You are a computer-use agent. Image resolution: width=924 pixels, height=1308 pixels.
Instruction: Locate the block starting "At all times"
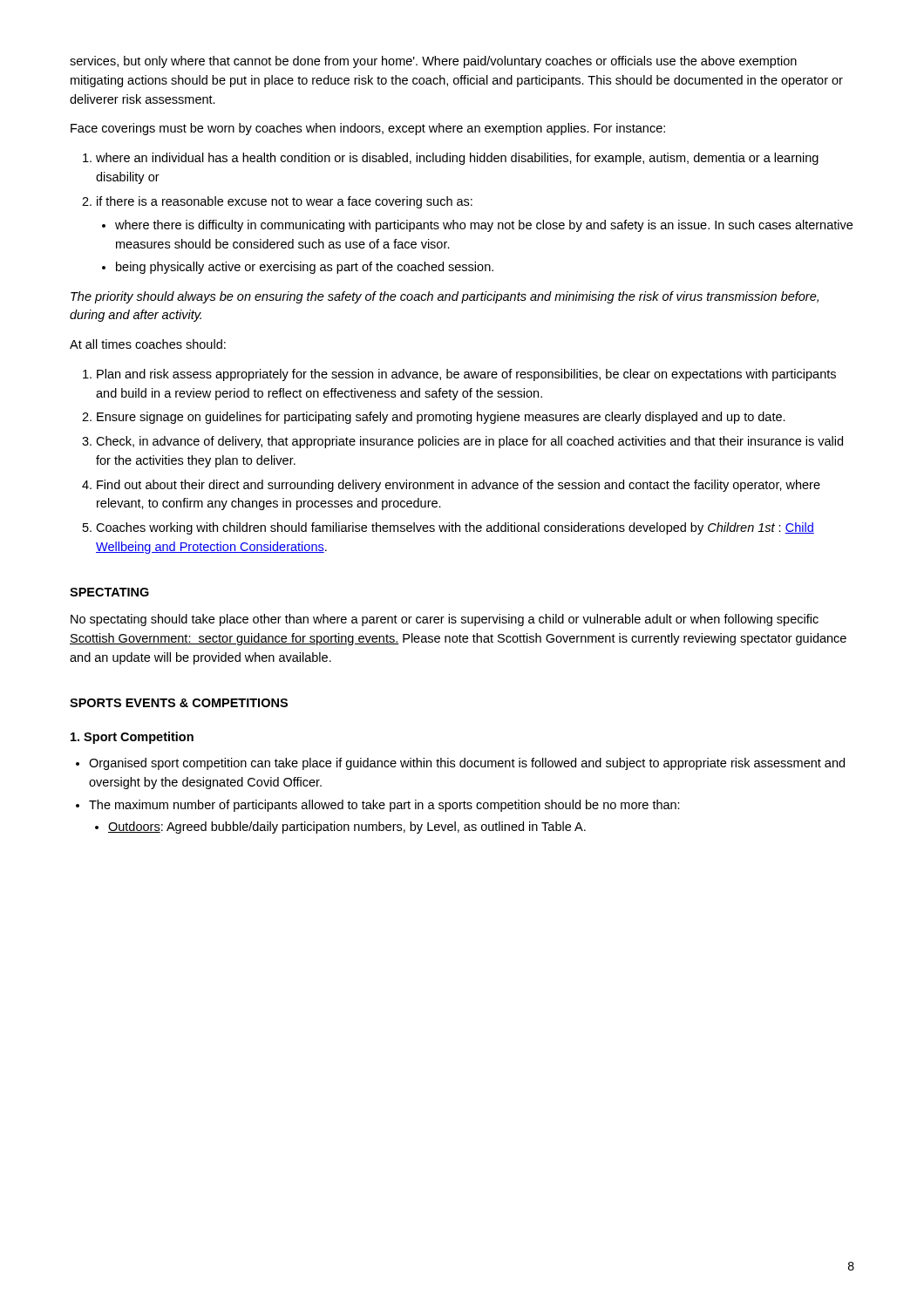pyautogui.click(x=148, y=344)
